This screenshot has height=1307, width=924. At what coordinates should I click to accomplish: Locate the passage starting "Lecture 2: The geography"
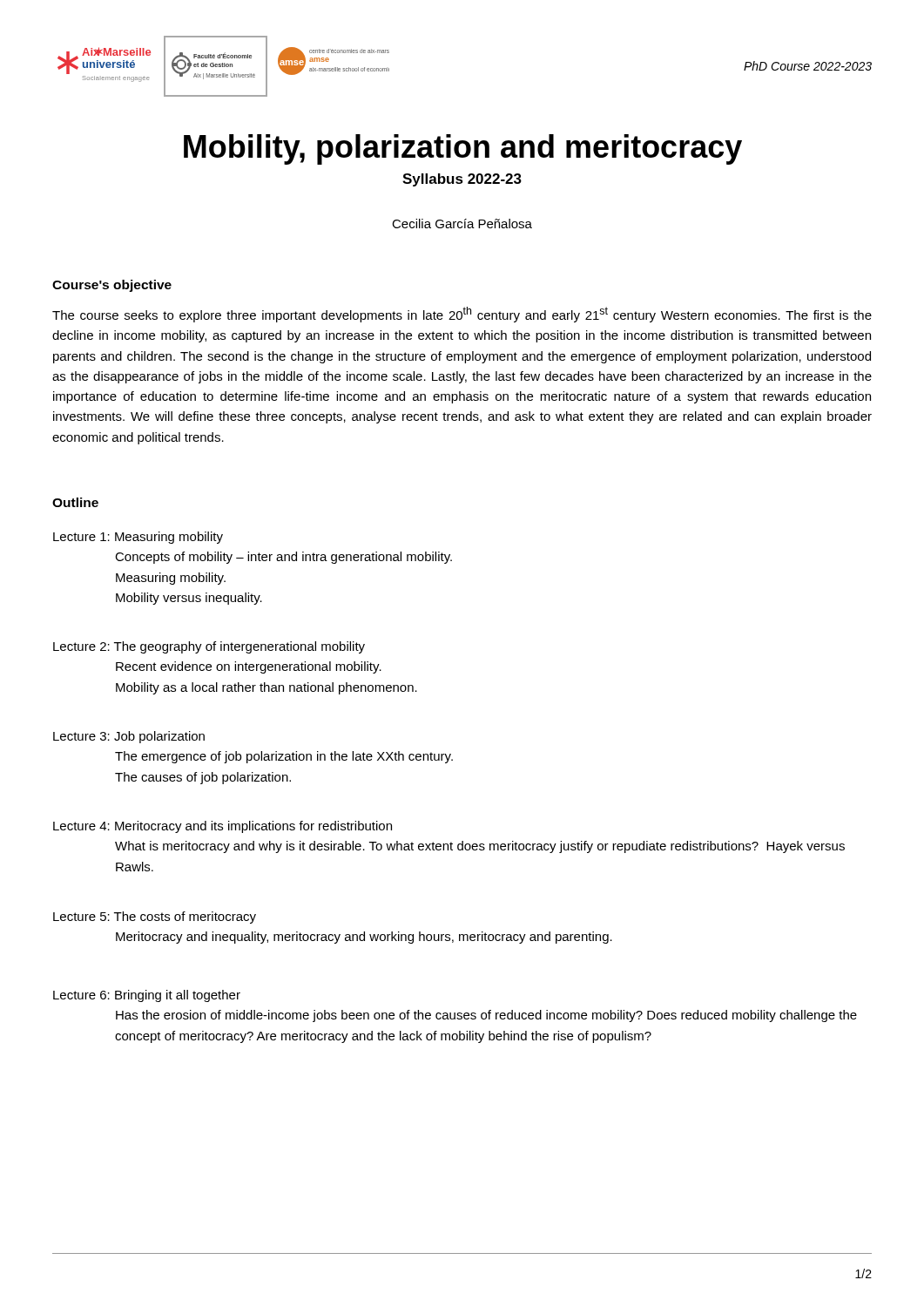pyautogui.click(x=209, y=647)
